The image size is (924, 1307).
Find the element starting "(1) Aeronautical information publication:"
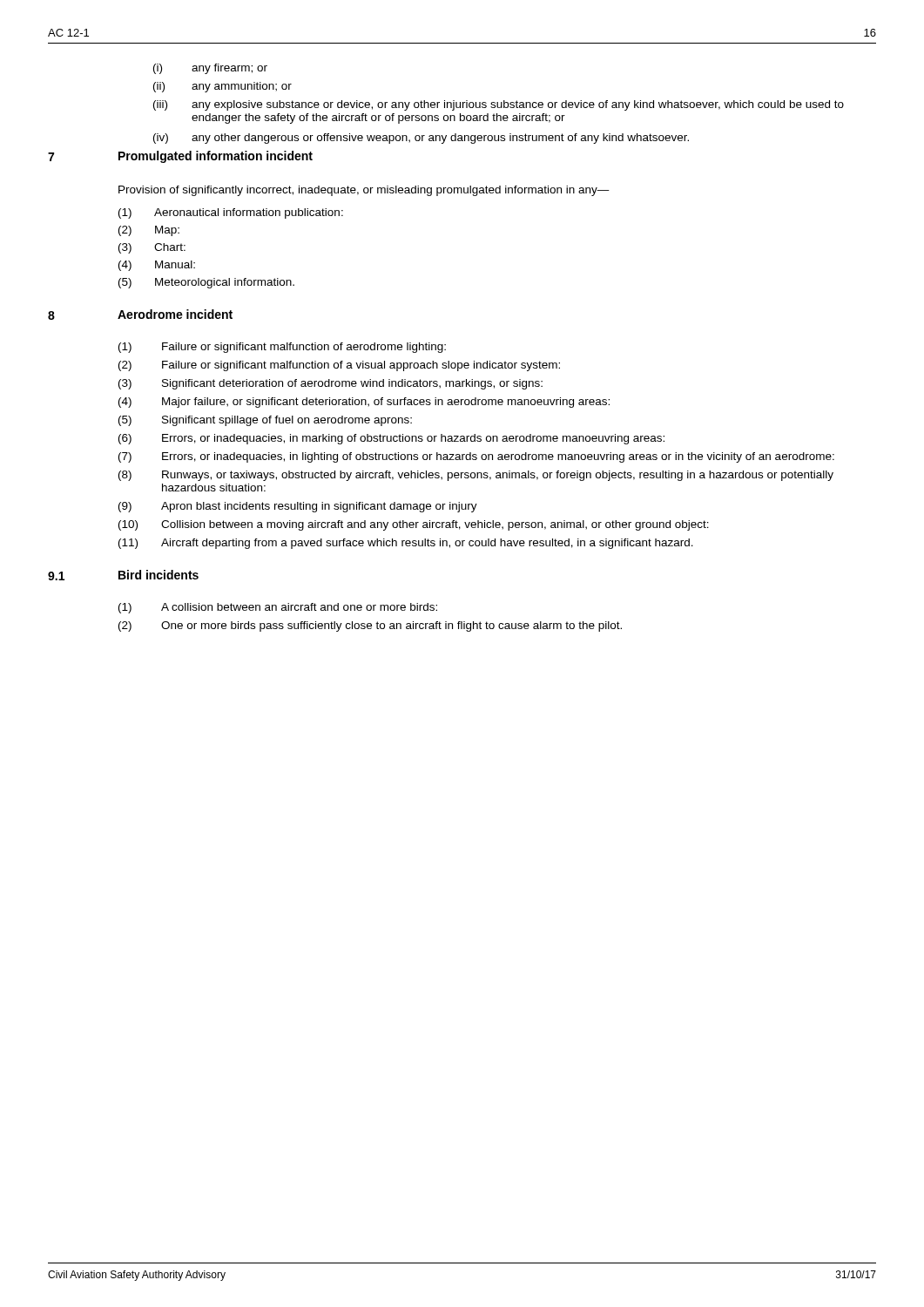click(231, 213)
